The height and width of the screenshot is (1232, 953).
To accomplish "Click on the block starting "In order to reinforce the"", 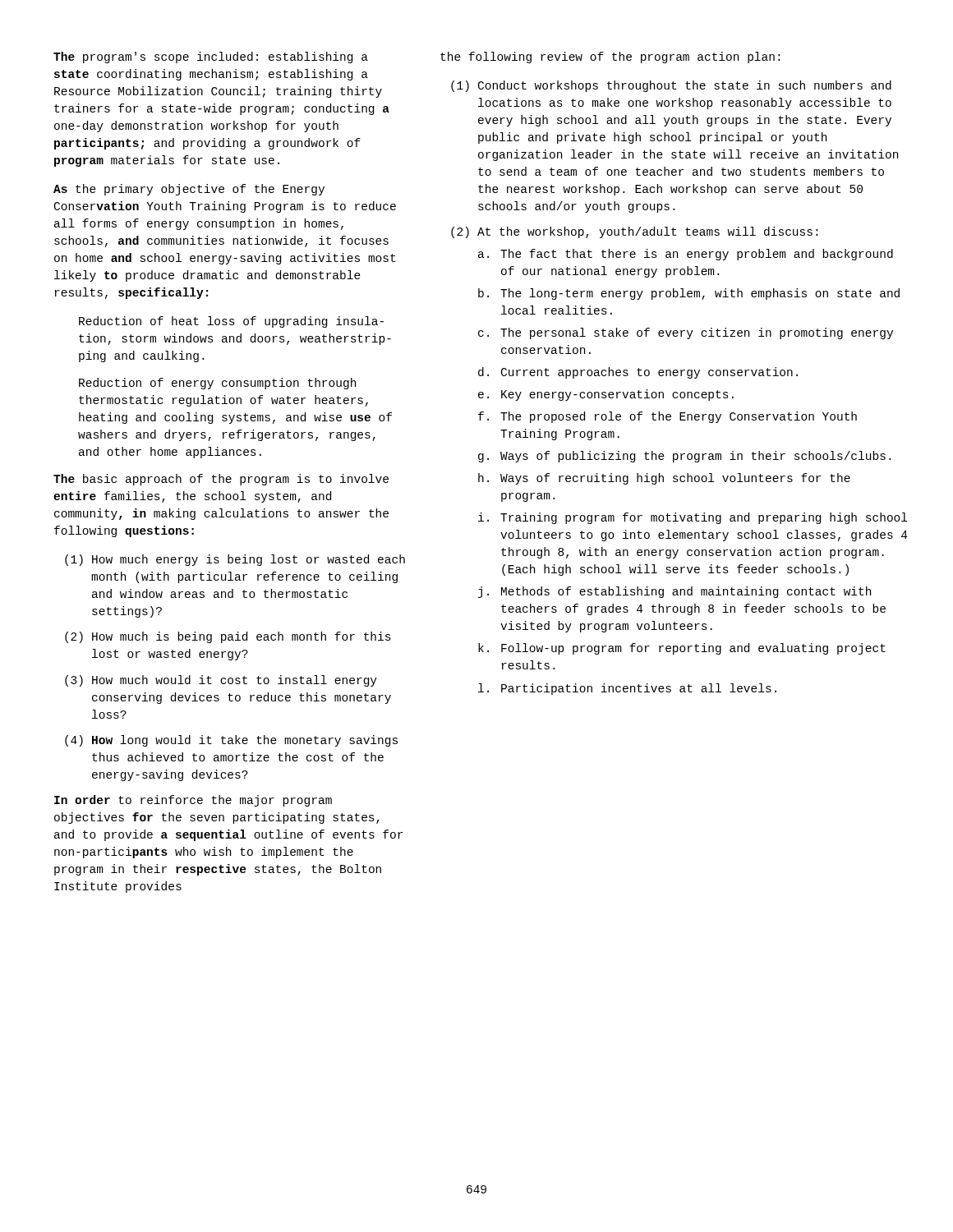I will coord(229,844).
